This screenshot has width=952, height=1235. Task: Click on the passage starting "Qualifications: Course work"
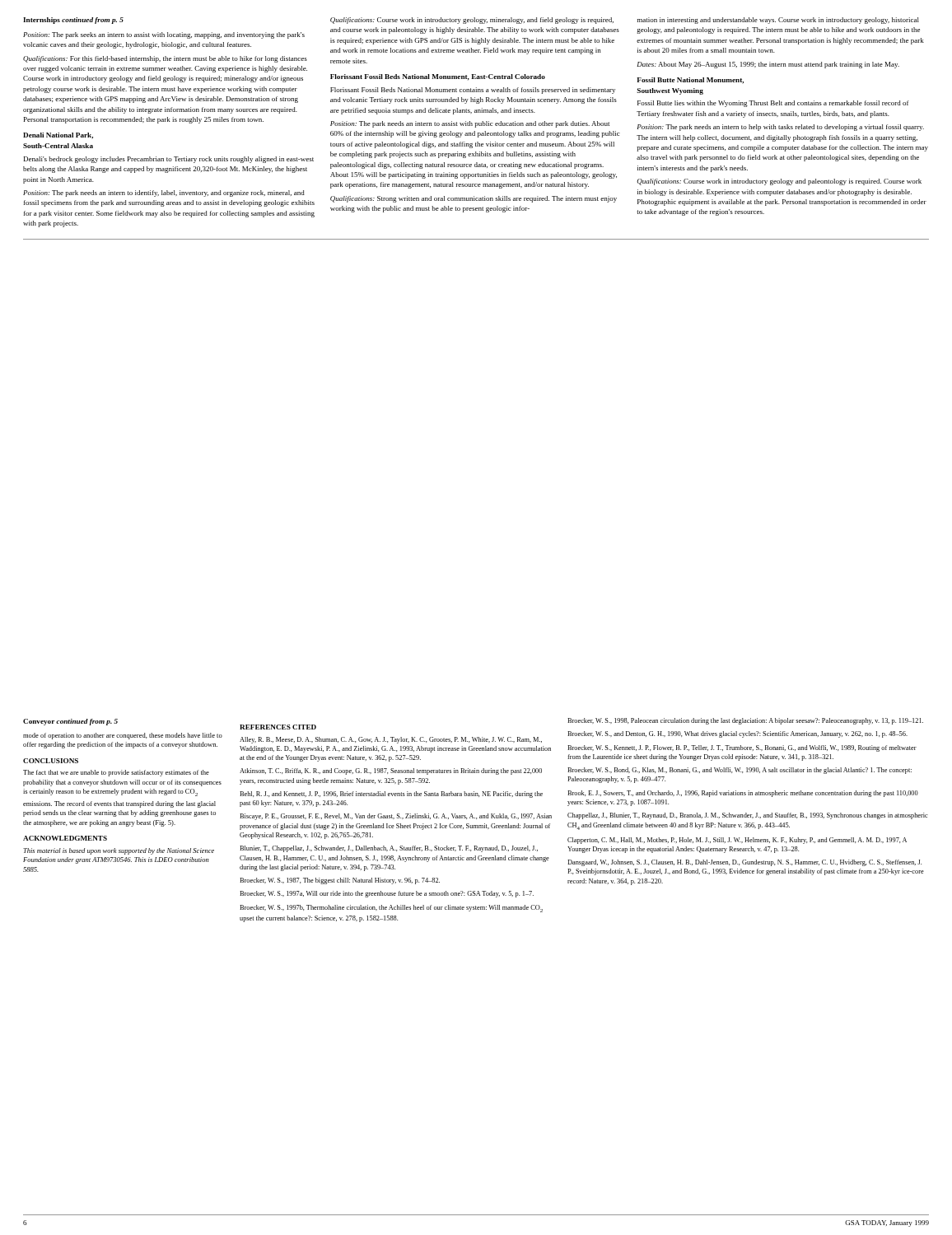click(476, 114)
